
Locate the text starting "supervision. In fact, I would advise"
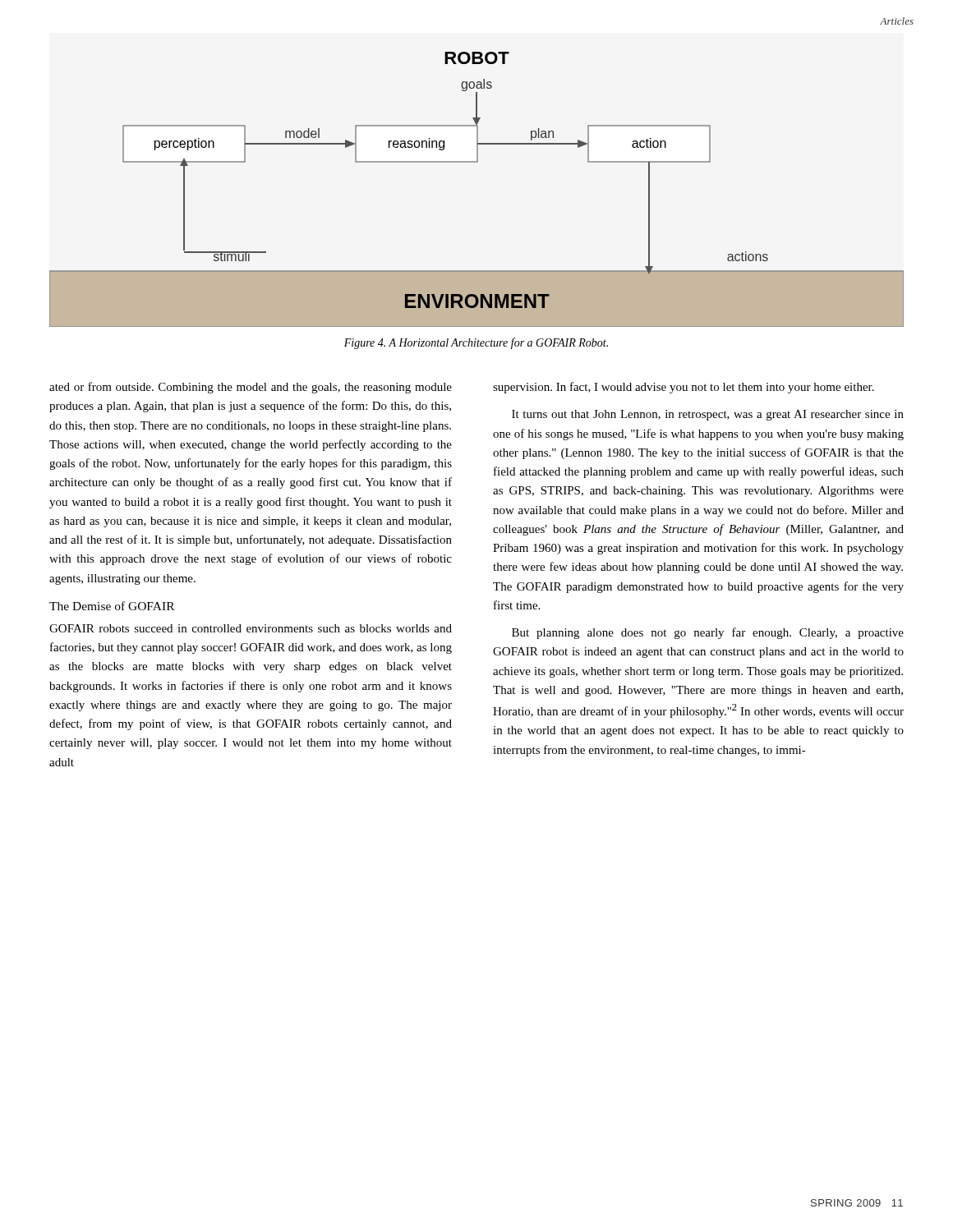click(698, 569)
